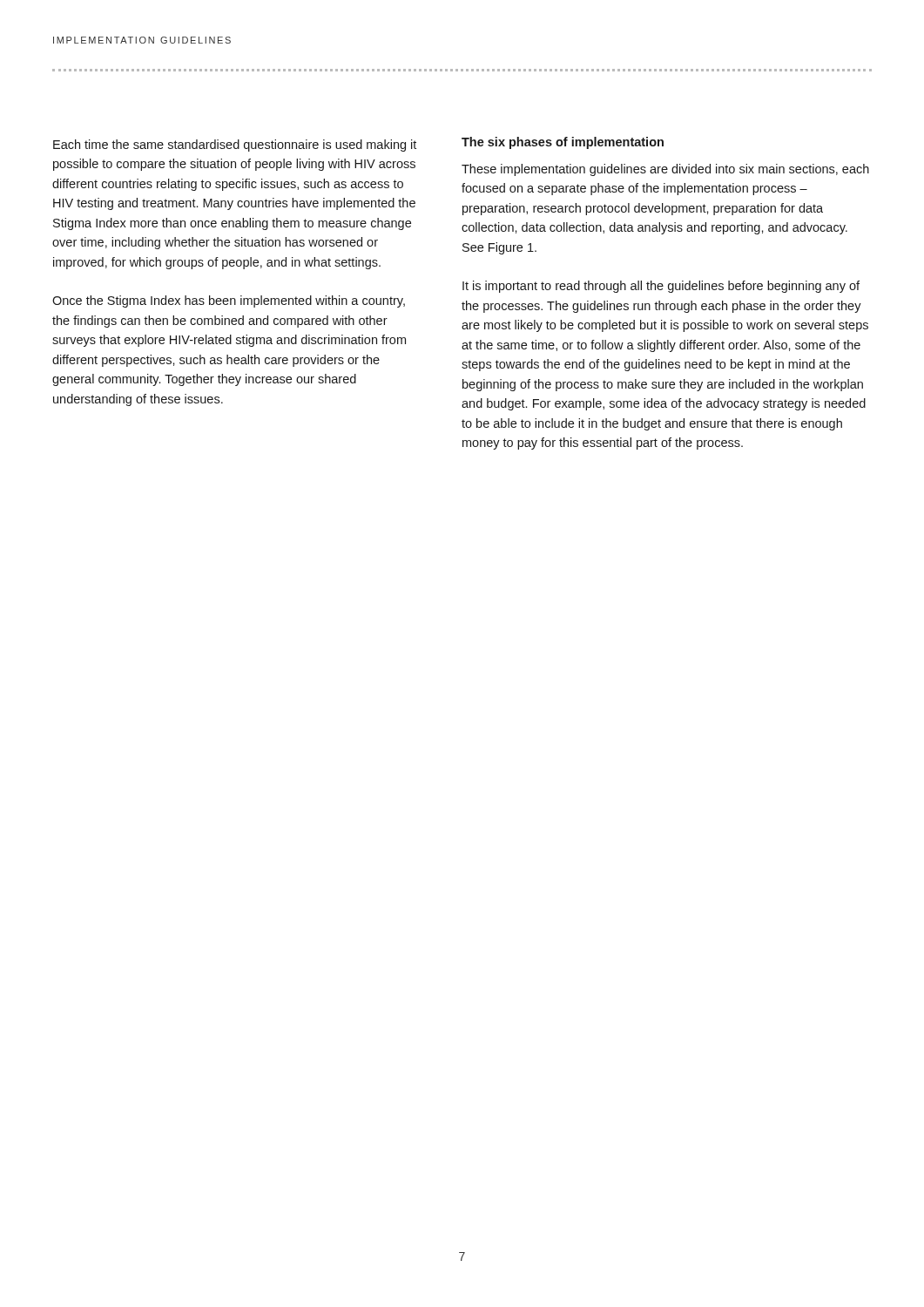Locate the text block with the text "It is important to read through all"
924x1307 pixels.
(665, 364)
